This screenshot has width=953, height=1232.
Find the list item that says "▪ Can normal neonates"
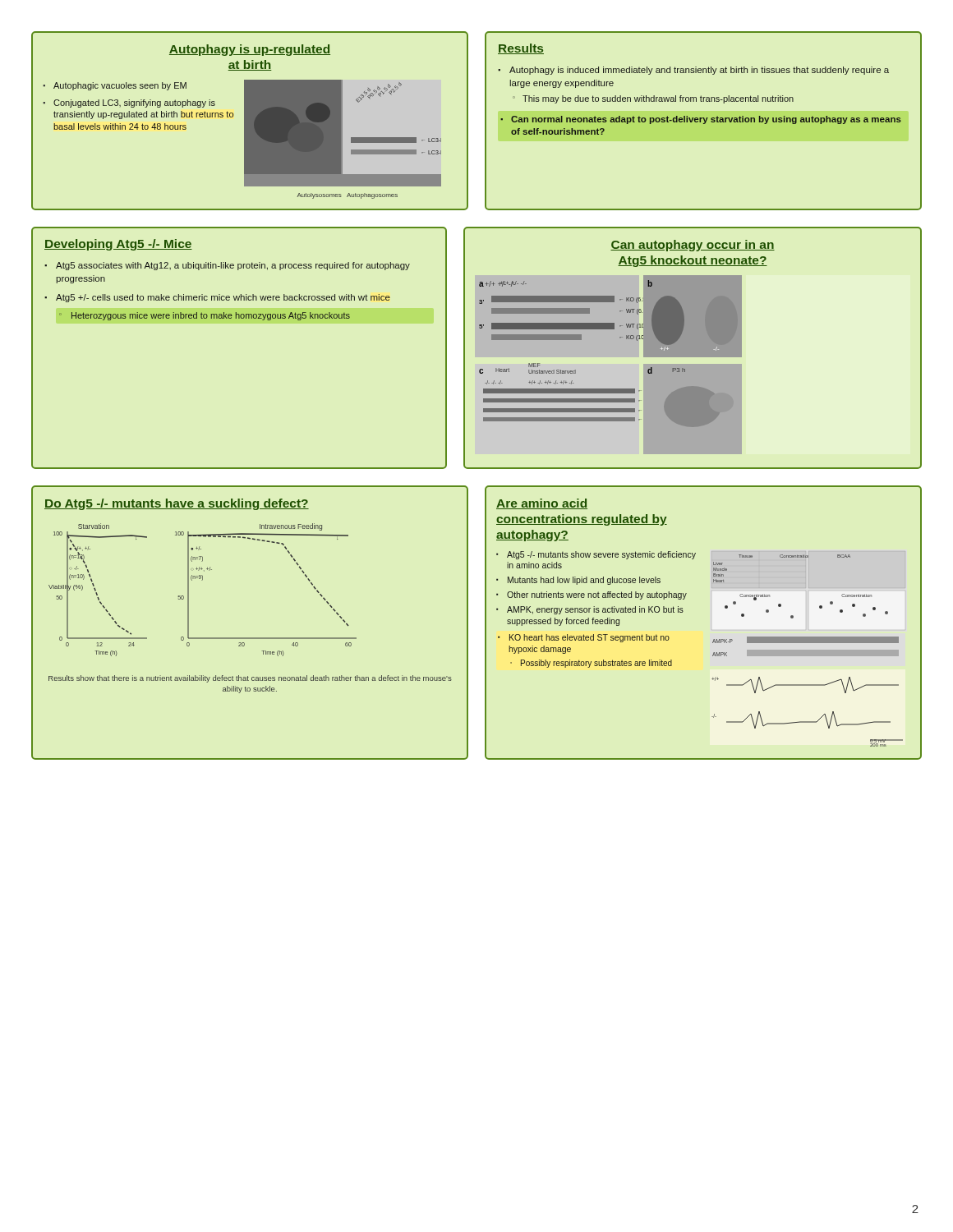pos(701,125)
